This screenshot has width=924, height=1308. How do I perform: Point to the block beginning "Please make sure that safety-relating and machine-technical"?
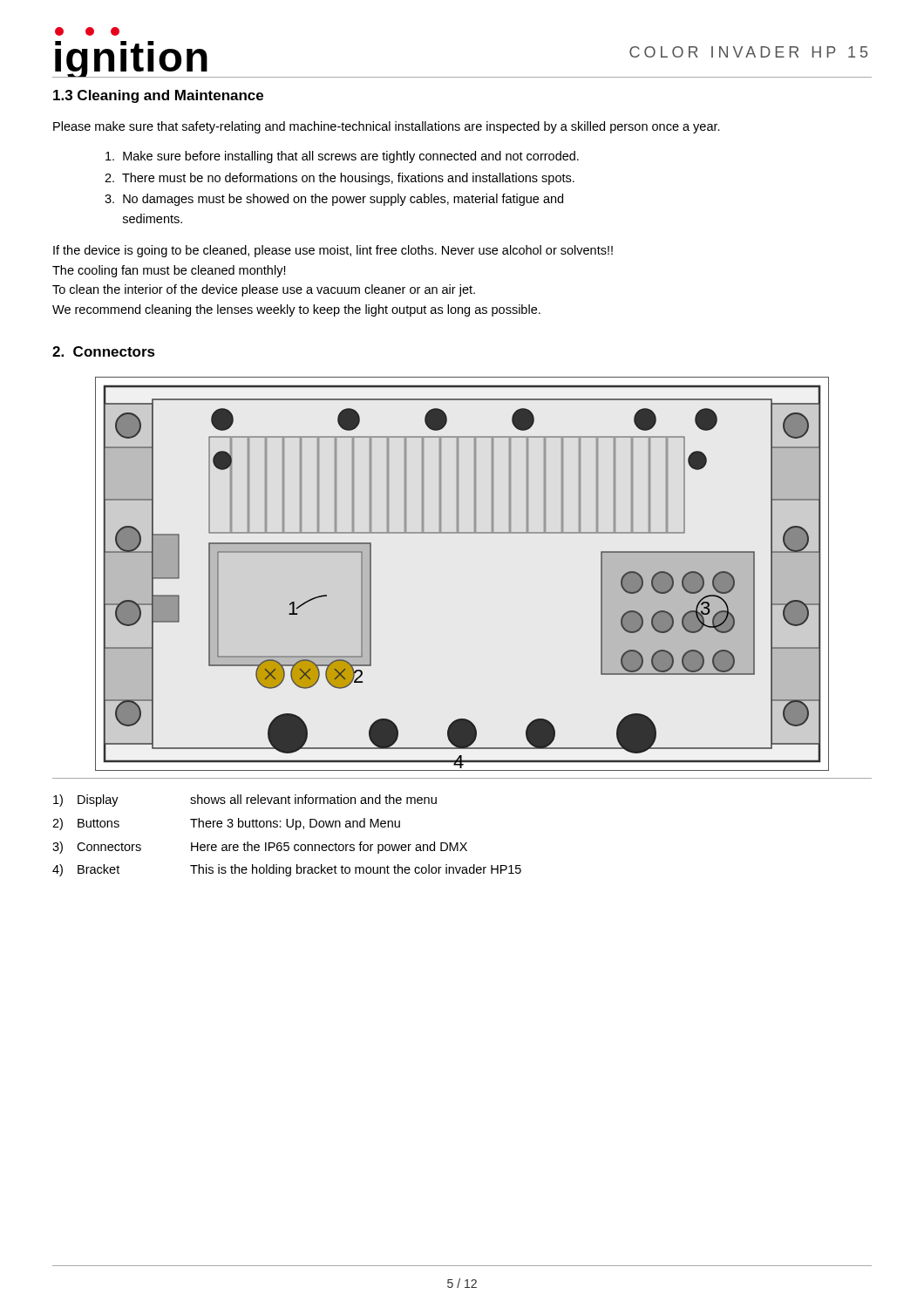pyautogui.click(x=386, y=126)
